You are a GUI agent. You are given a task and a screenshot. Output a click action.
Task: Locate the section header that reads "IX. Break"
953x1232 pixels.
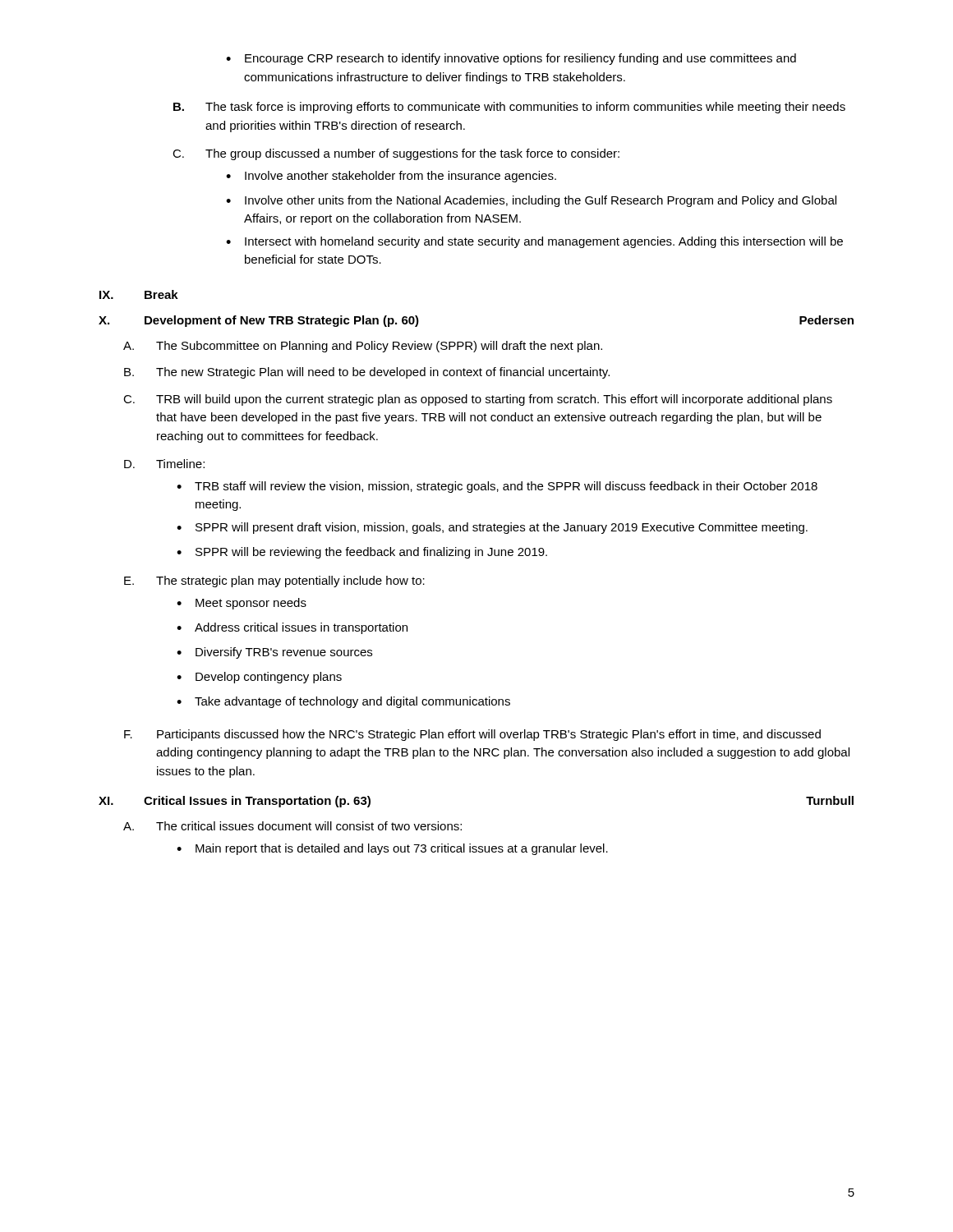click(138, 294)
